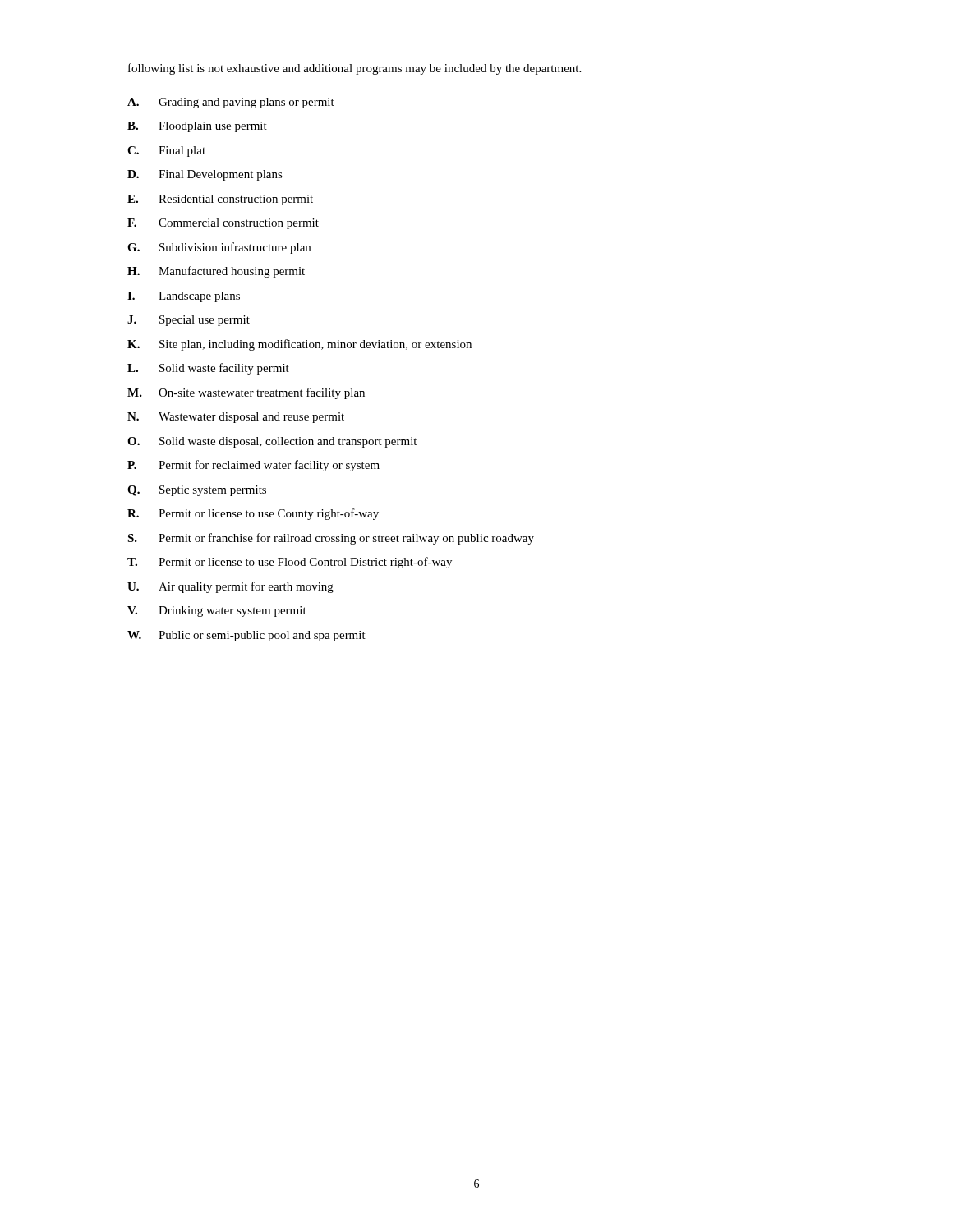
Task: Locate the list item with the text "D. Final Development plans"
Action: pos(205,175)
